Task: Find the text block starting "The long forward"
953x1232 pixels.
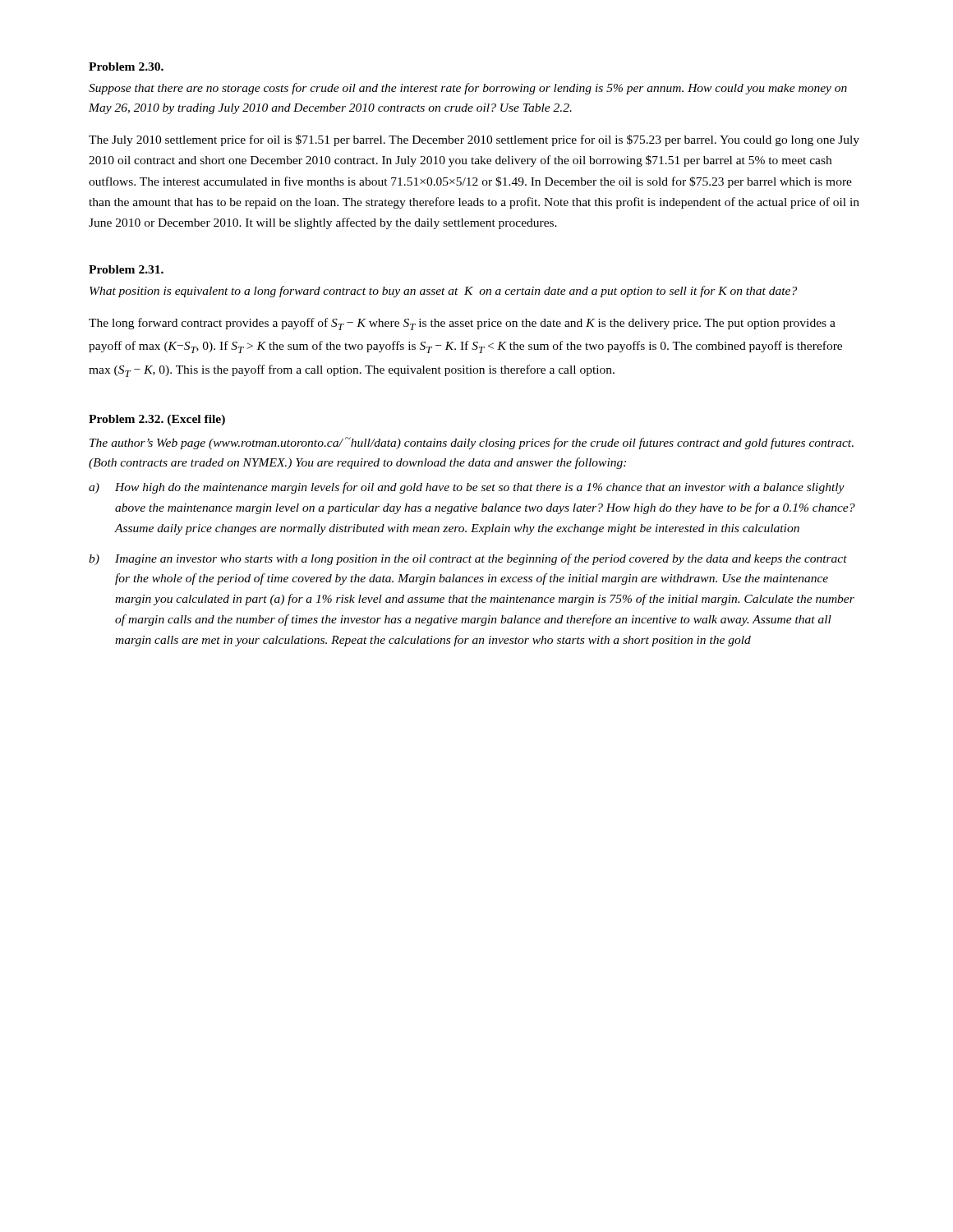Action: tap(466, 347)
